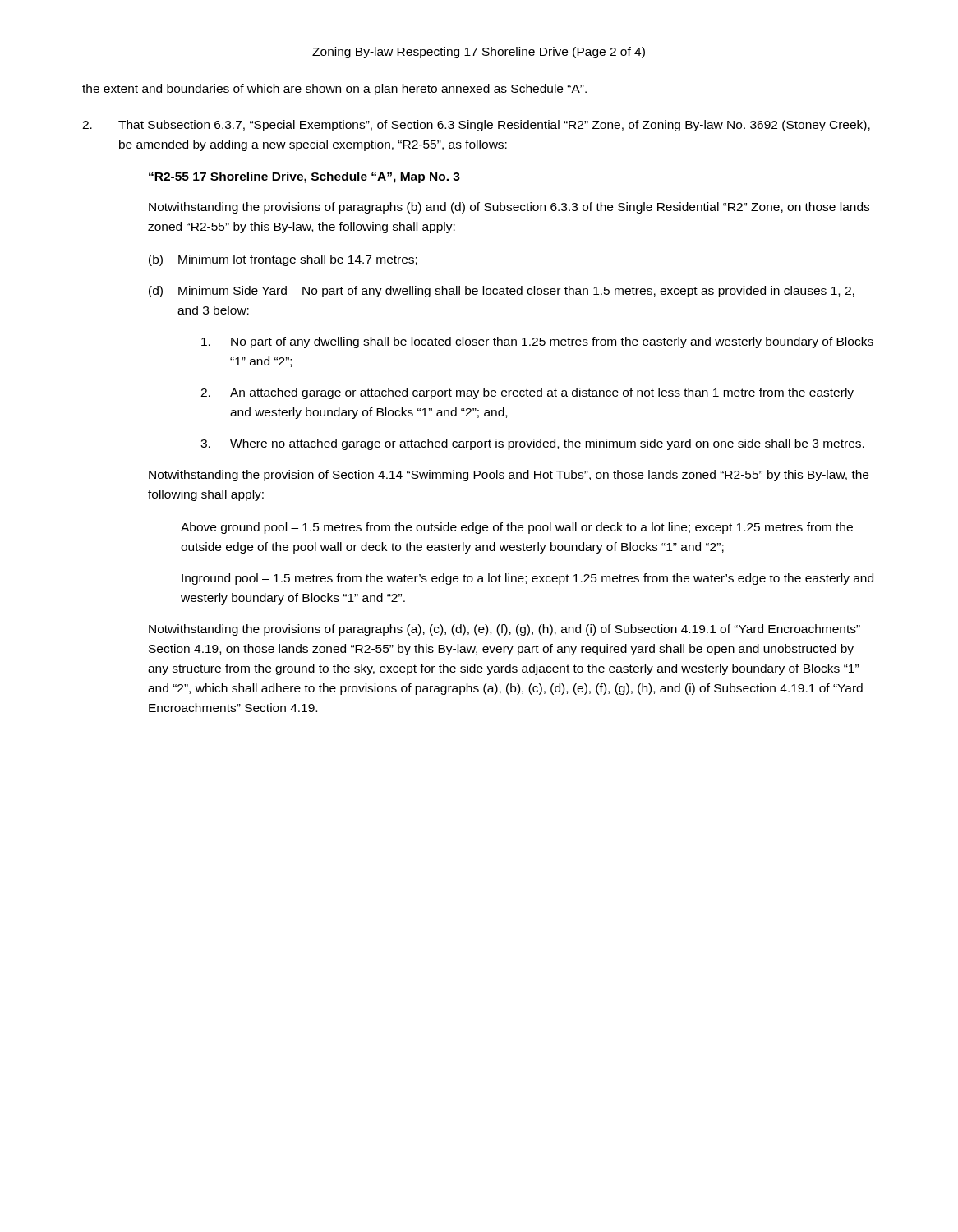Locate the text block containing "Inground pool – 1.5 metres from the water’s"
This screenshot has width=958, height=1232.
click(x=528, y=588)
